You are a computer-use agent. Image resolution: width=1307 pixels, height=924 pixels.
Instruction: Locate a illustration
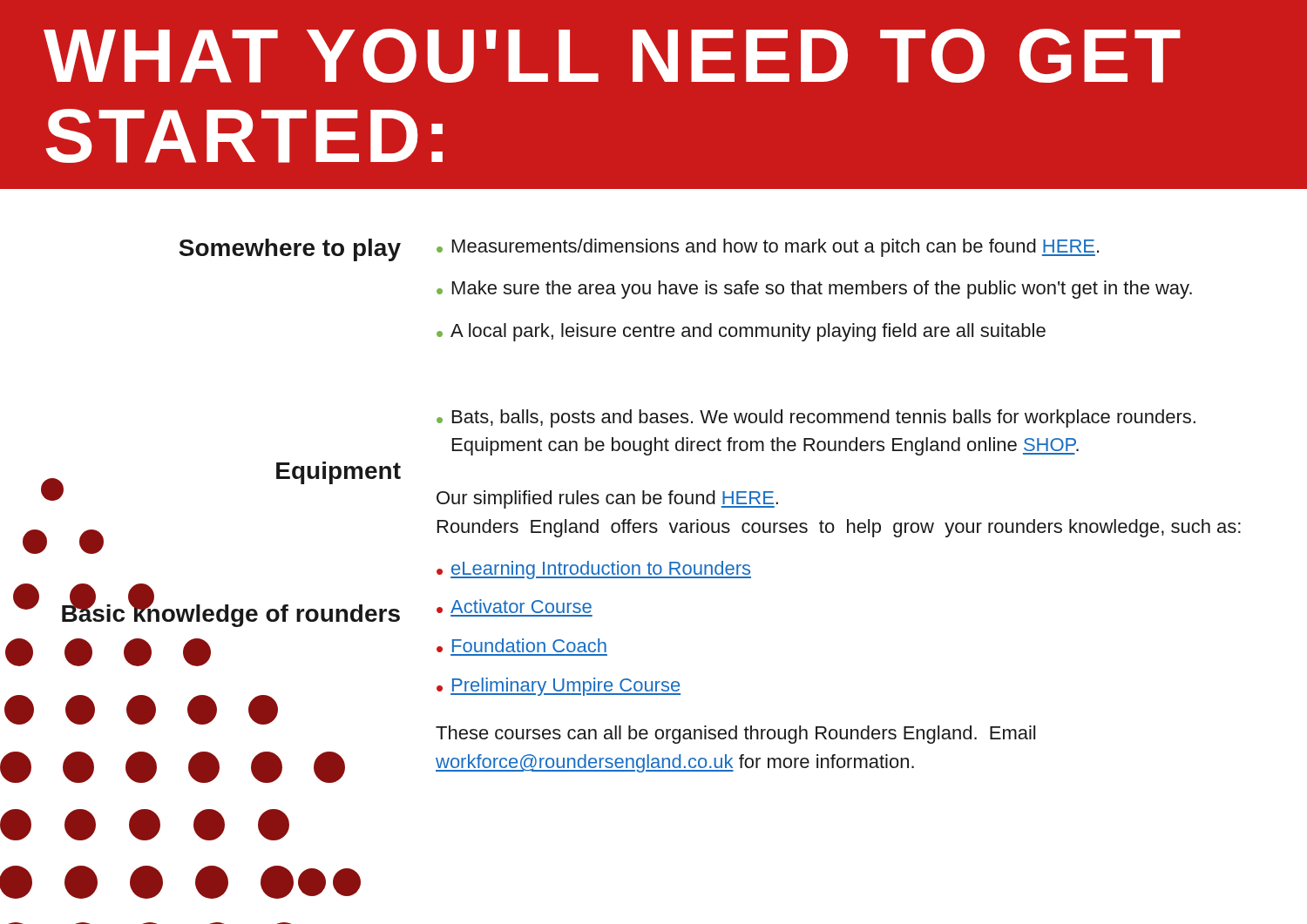213,683
